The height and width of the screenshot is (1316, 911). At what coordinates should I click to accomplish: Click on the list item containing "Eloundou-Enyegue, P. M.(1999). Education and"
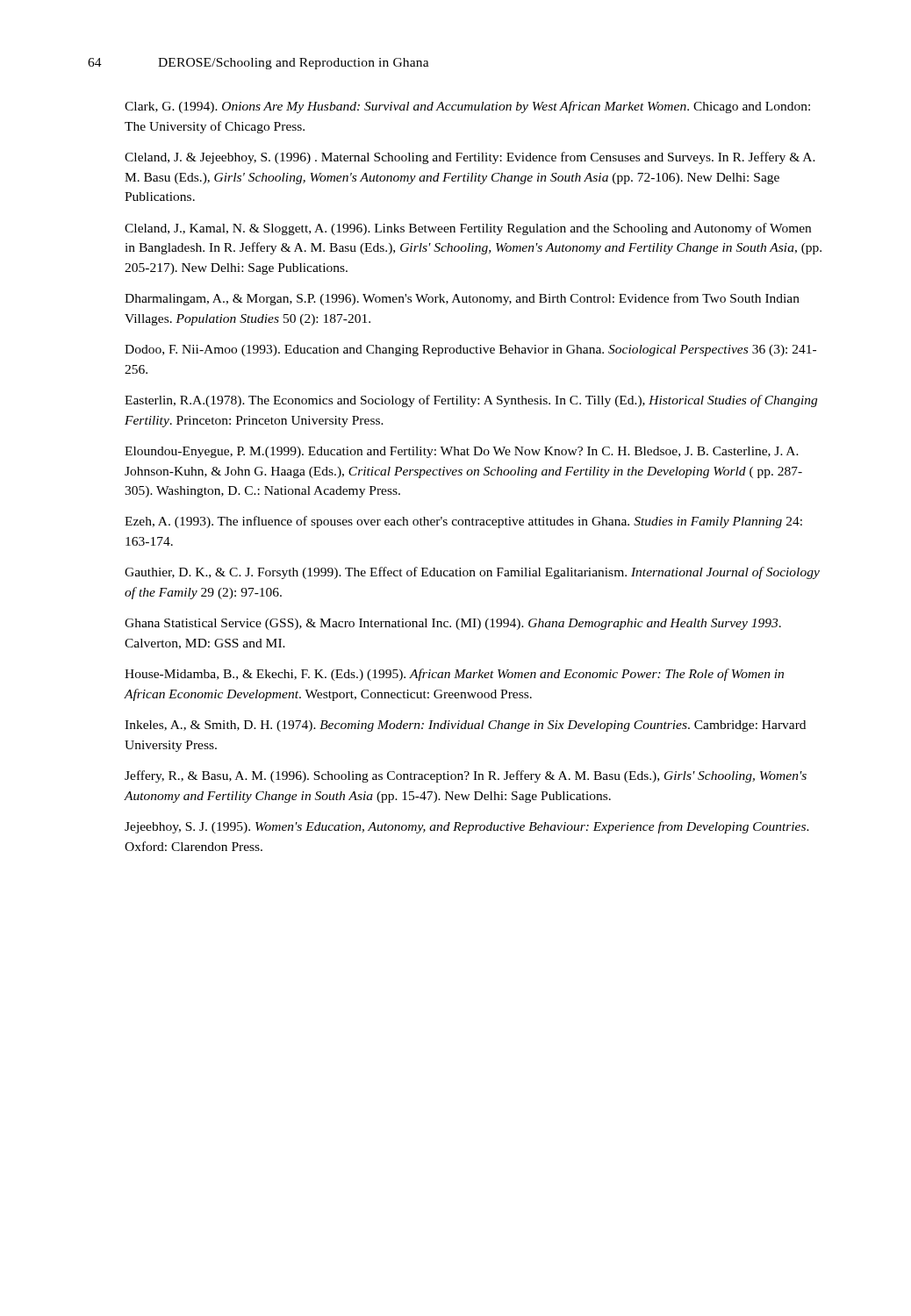pos(456,471)
